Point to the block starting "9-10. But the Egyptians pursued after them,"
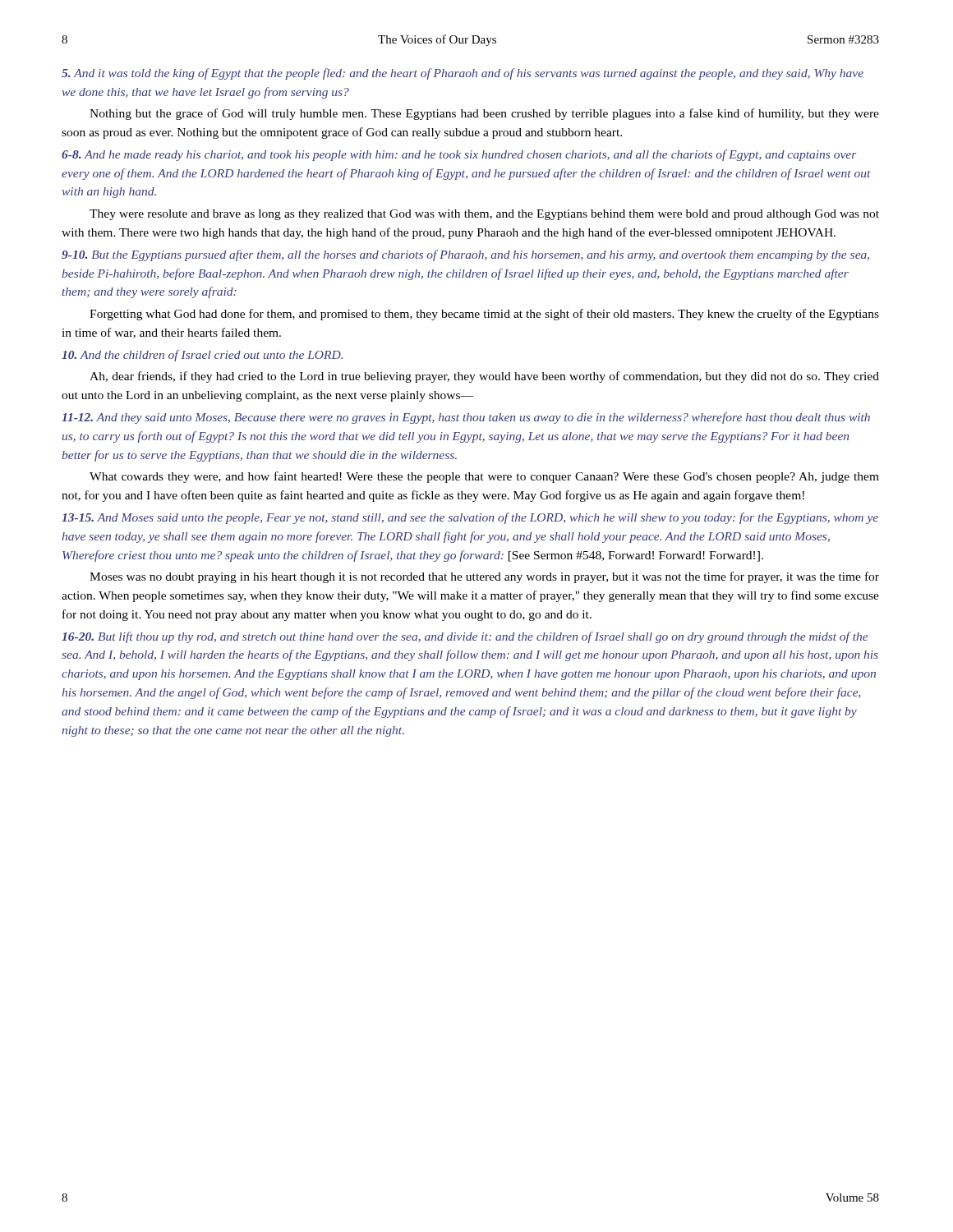The image size is (953, 1232). point(466,273)
